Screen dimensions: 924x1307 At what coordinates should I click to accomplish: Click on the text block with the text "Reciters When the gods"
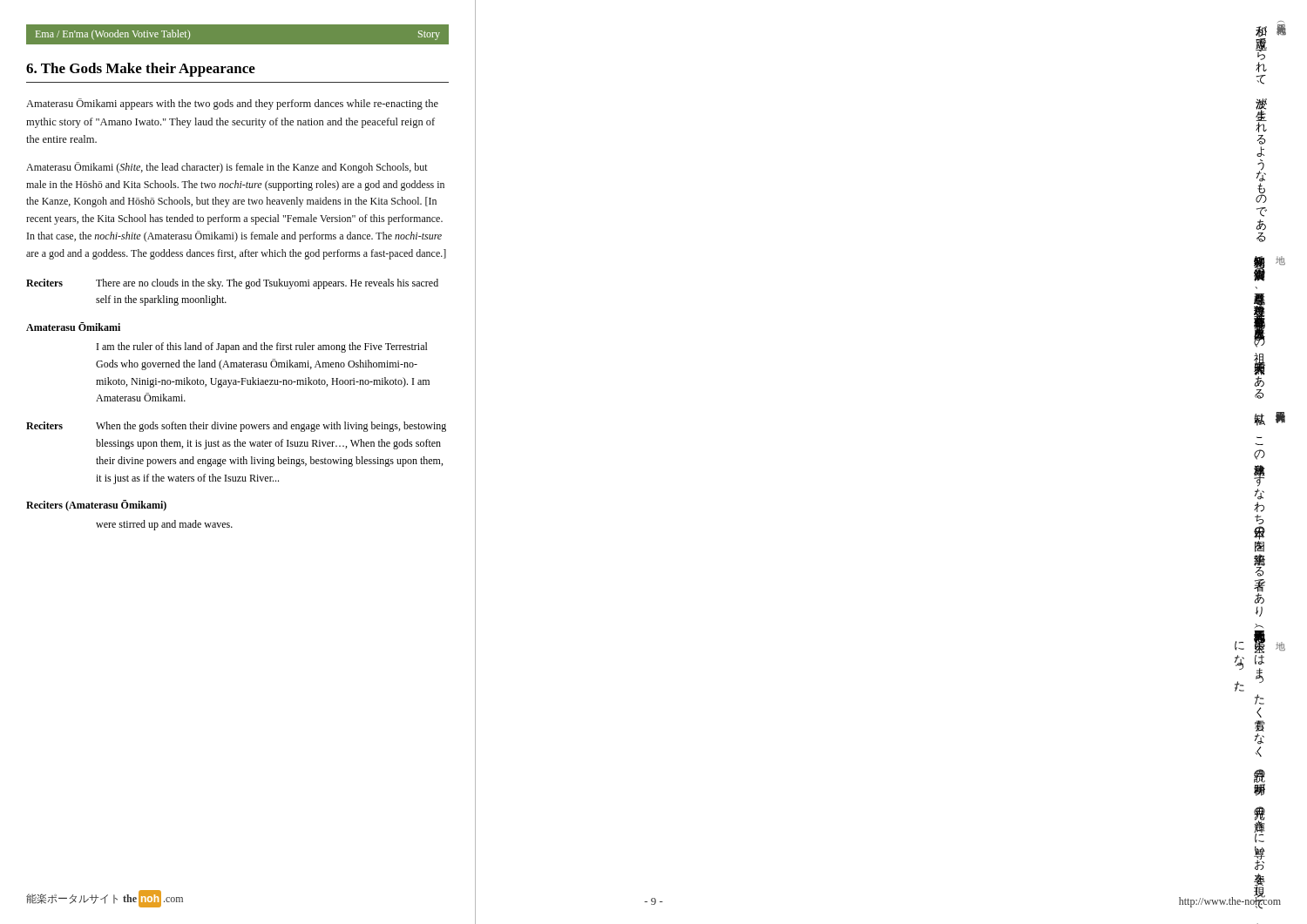point(237,453)
